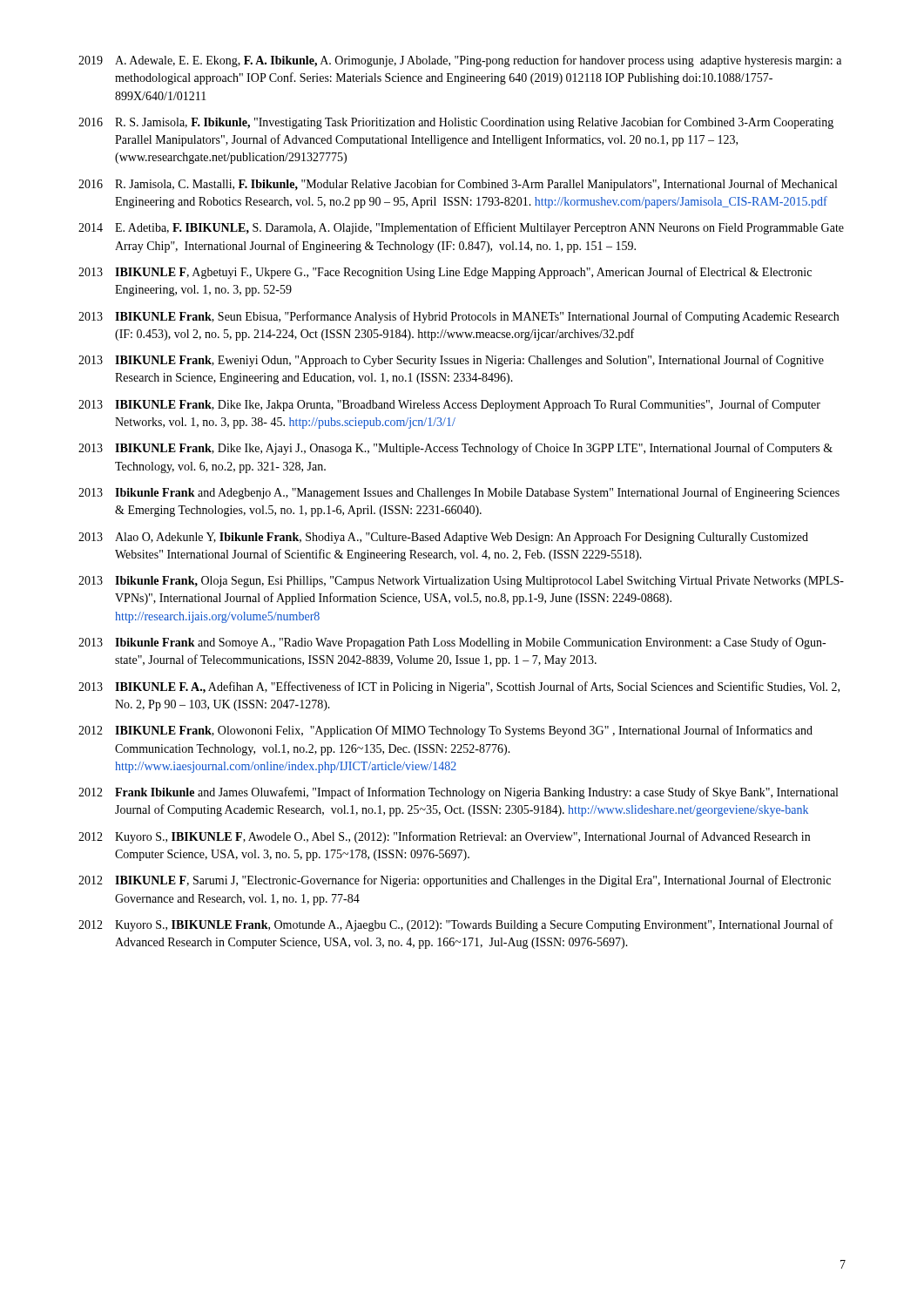Point to the block beginning "2013 Ibikunle Frank and Somoye A., "Radio"
Viewport: 924px width, 1307px height.
click(x=462, y=652)
